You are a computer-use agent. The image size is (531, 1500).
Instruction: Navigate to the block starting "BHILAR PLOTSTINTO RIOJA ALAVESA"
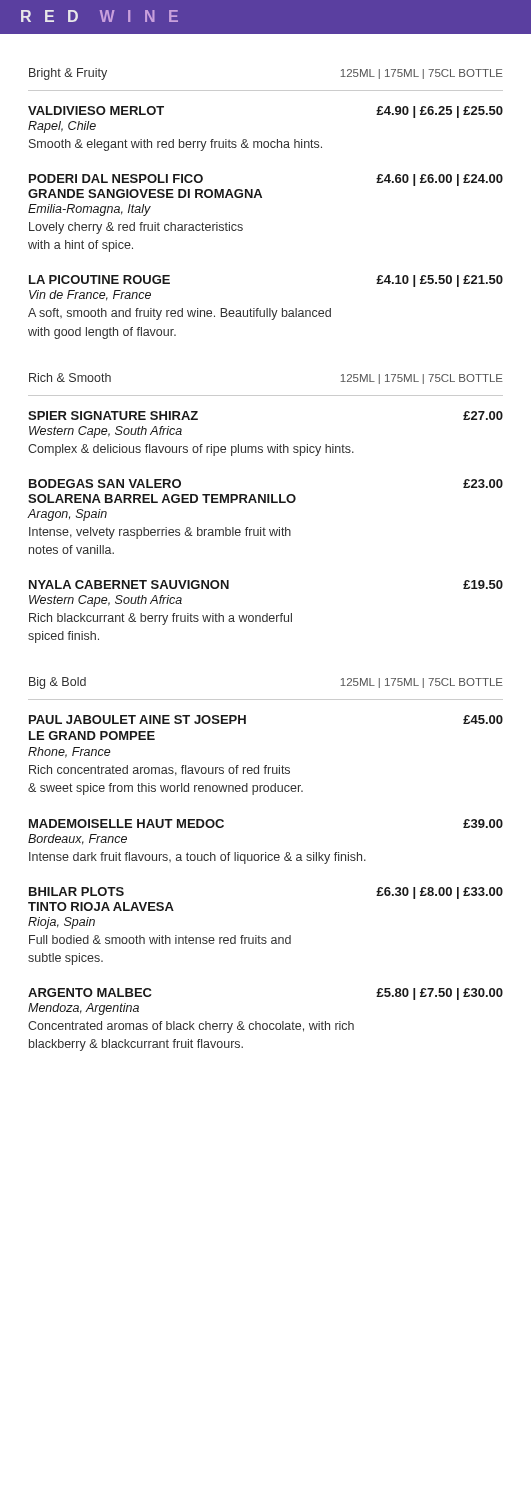72,892
